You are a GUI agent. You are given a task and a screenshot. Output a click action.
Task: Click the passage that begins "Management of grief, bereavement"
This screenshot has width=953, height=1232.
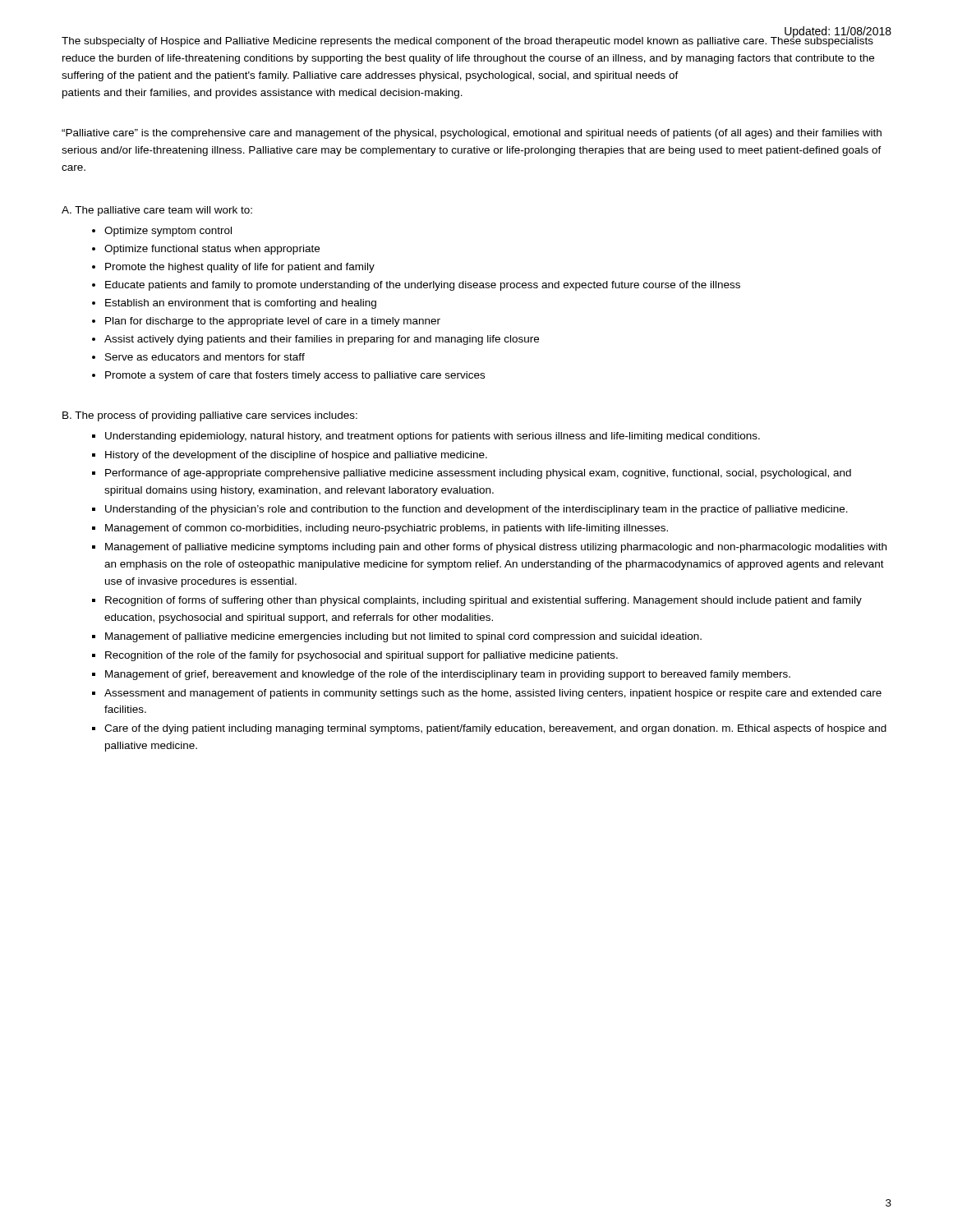(x=448, y=674)
